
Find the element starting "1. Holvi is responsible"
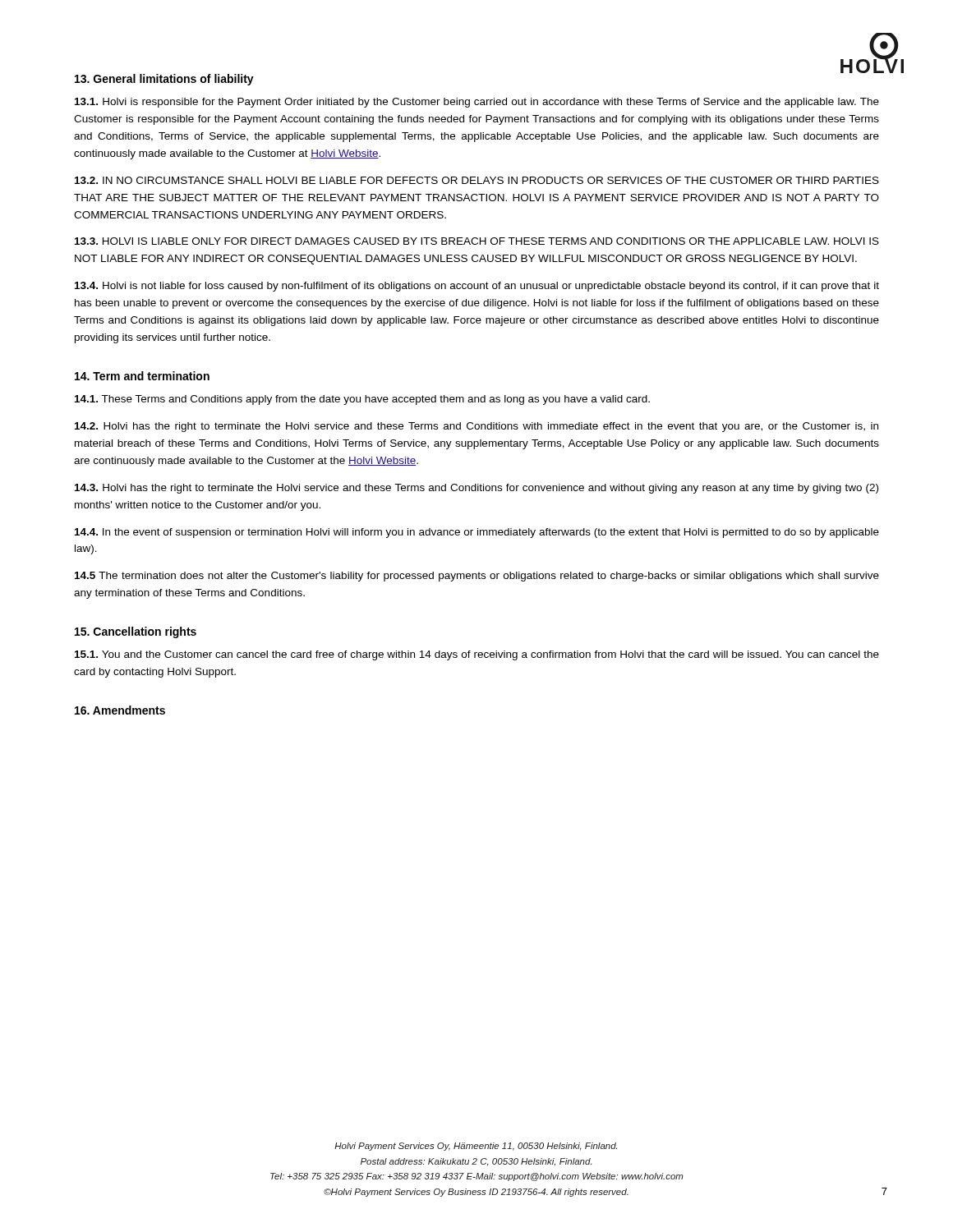point(476,127)
